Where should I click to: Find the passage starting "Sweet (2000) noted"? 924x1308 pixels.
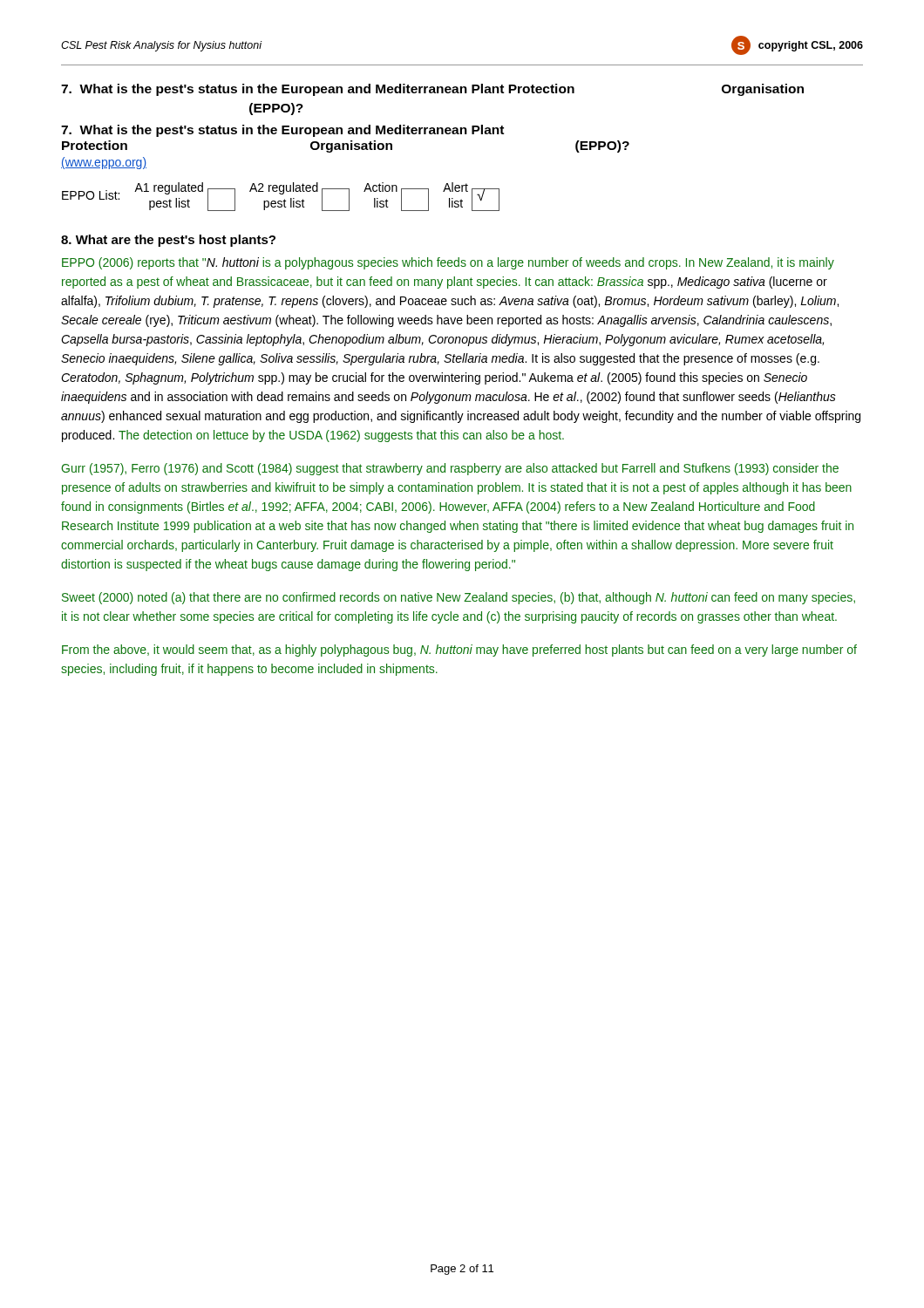pos(459,607)
